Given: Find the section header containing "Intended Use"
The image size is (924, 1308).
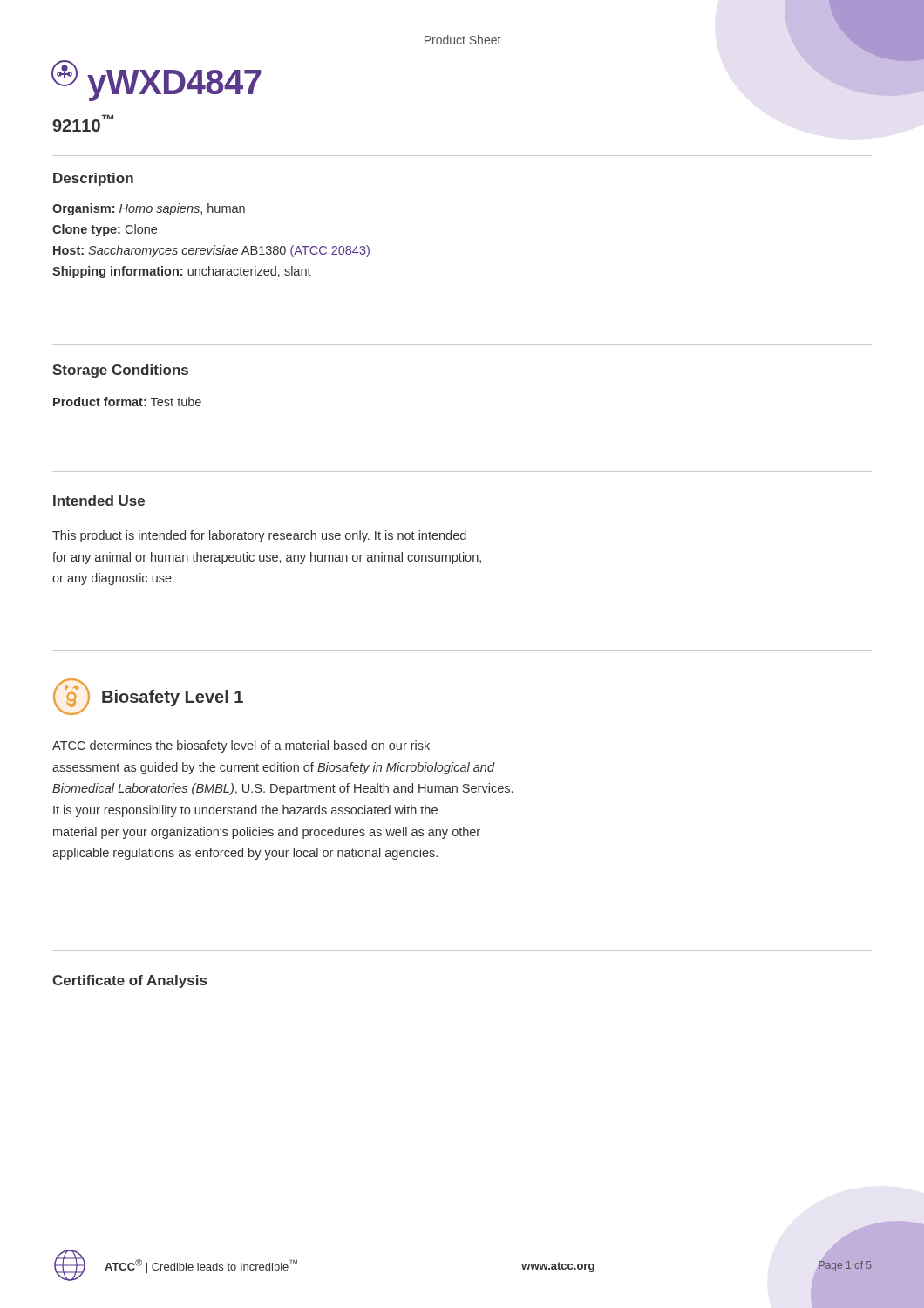Looking at the screenshot, I should pyautogui.click(x=99, y=501).
